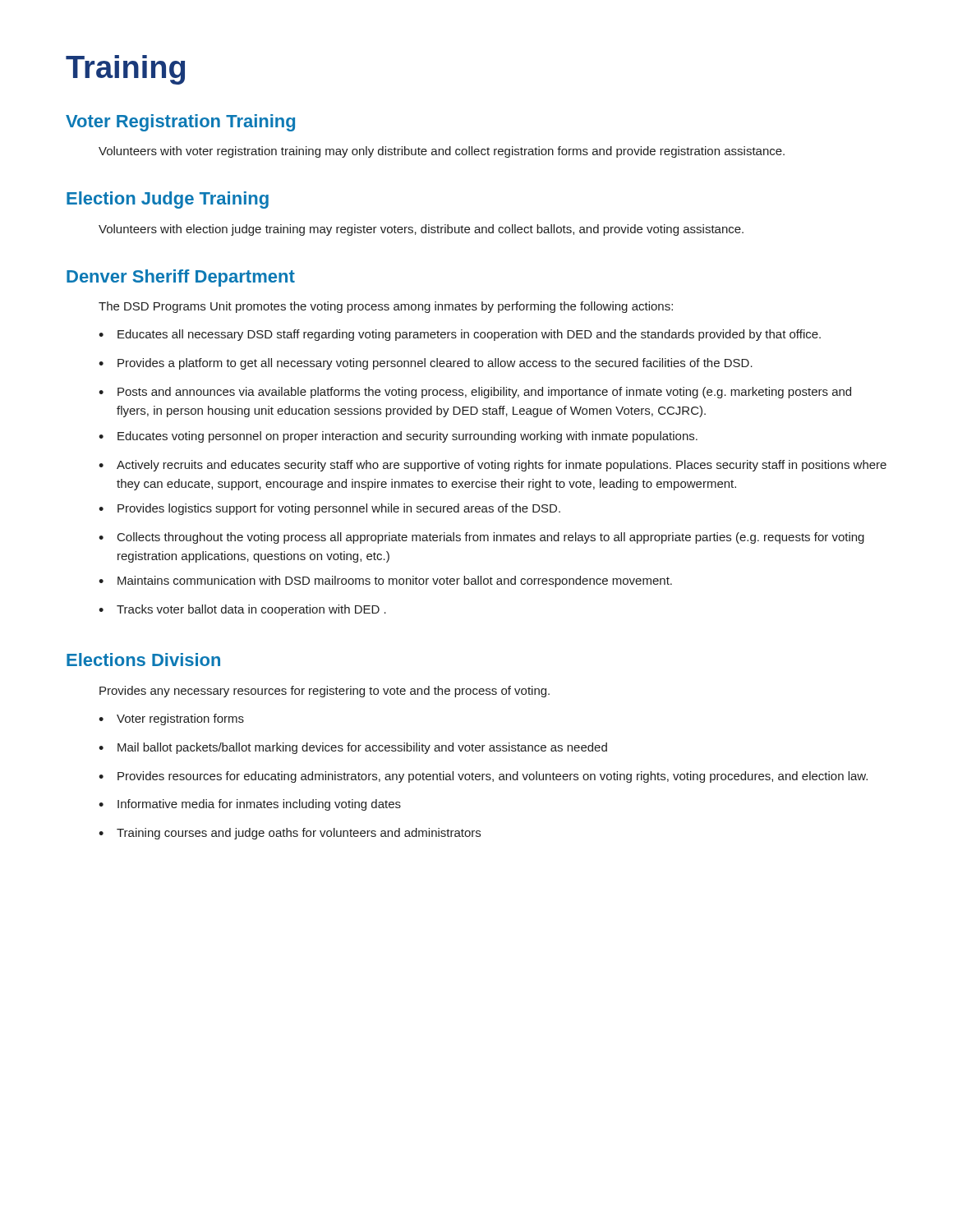Screen dimensions: 1232x953
Task: Find the block on this page that starts "• Provides a platform to get all"
Action: (493, 365)
